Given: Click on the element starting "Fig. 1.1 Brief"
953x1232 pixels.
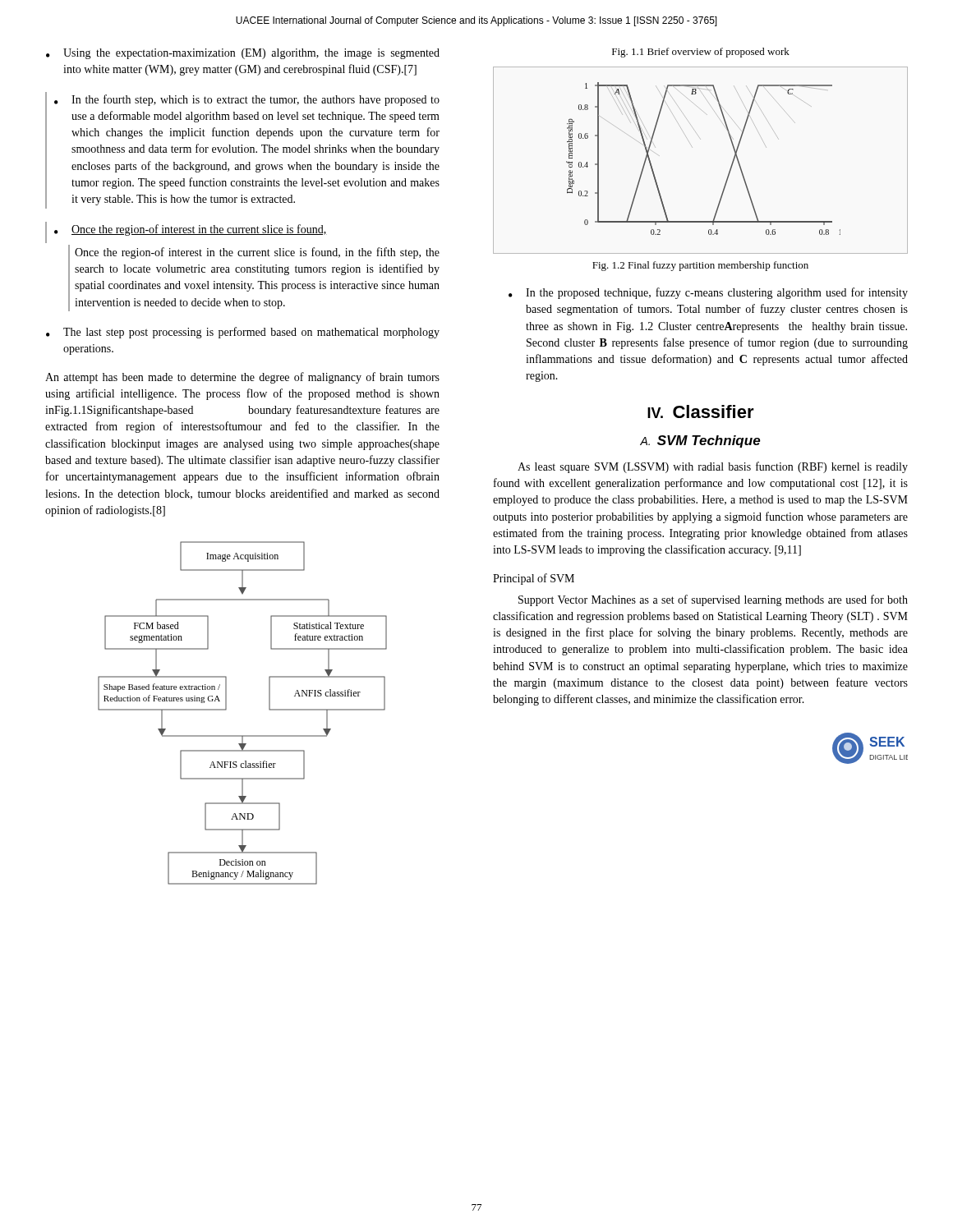Looking at the screenshot, I should pos(700,51).
